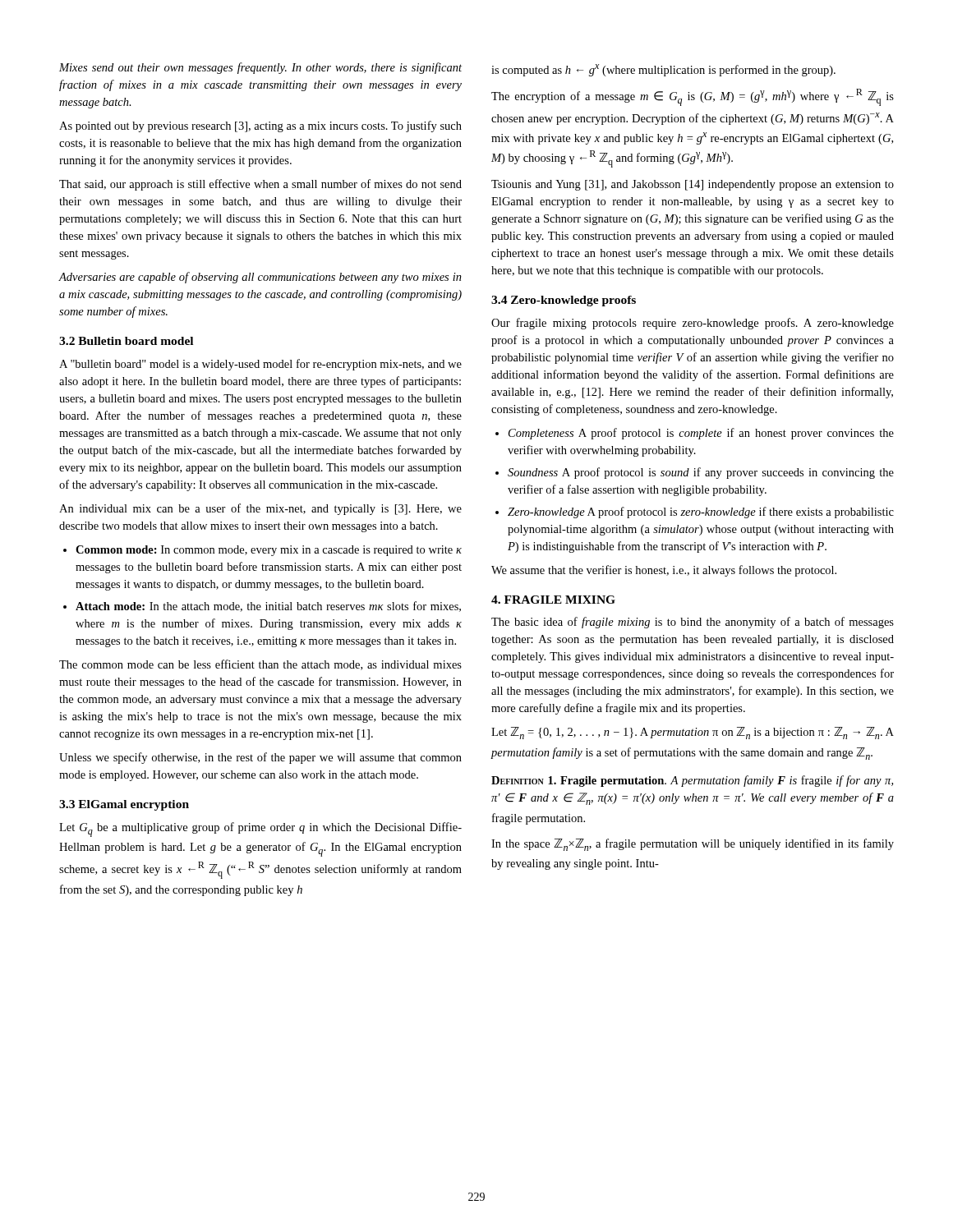953x1232 pixels.
Task: Locate the text block containing "Mixes send out their own messages frequently. In"
Action: point(260,85)
